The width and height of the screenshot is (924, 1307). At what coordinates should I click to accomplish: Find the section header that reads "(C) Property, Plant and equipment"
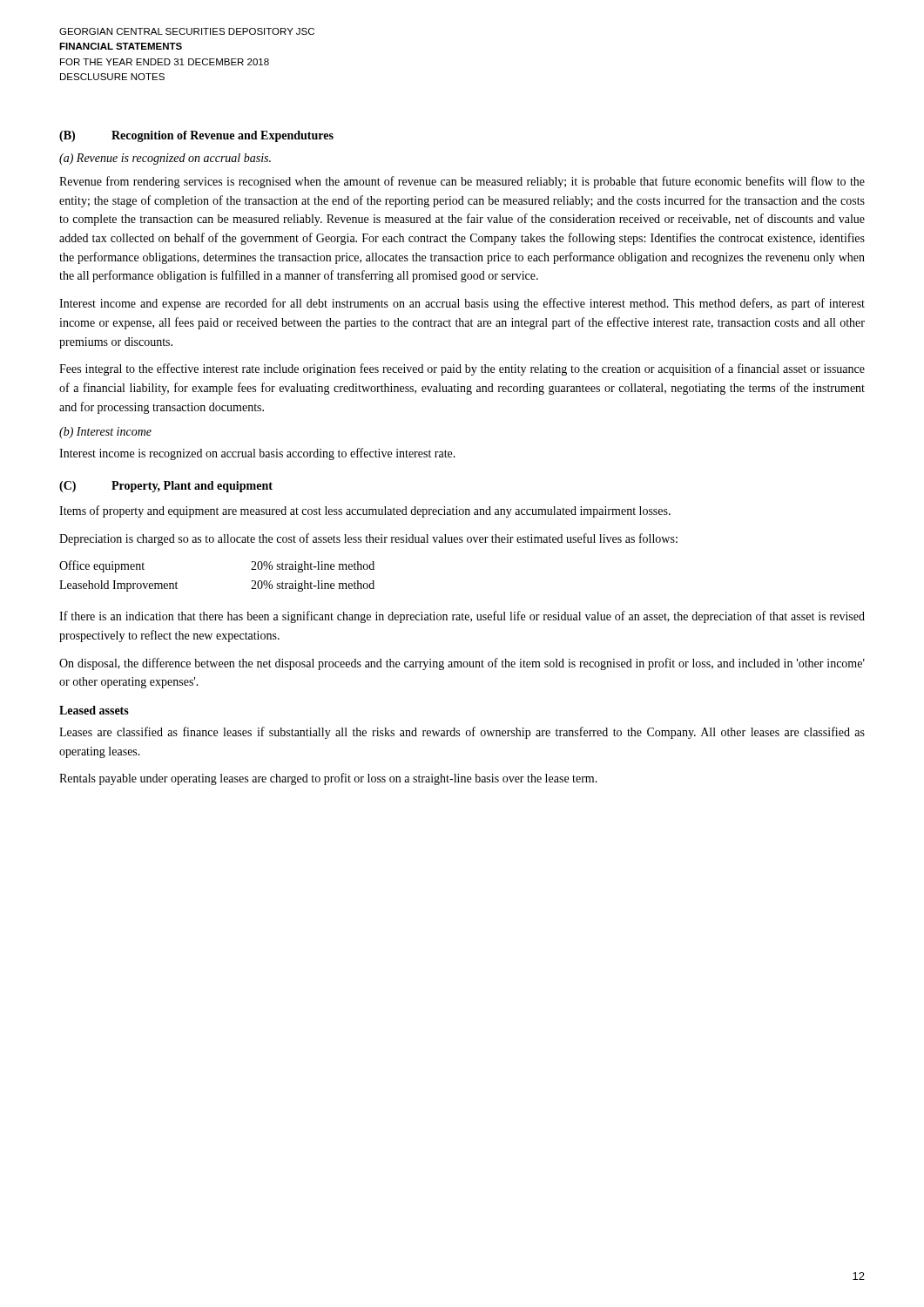coord(166,486)
